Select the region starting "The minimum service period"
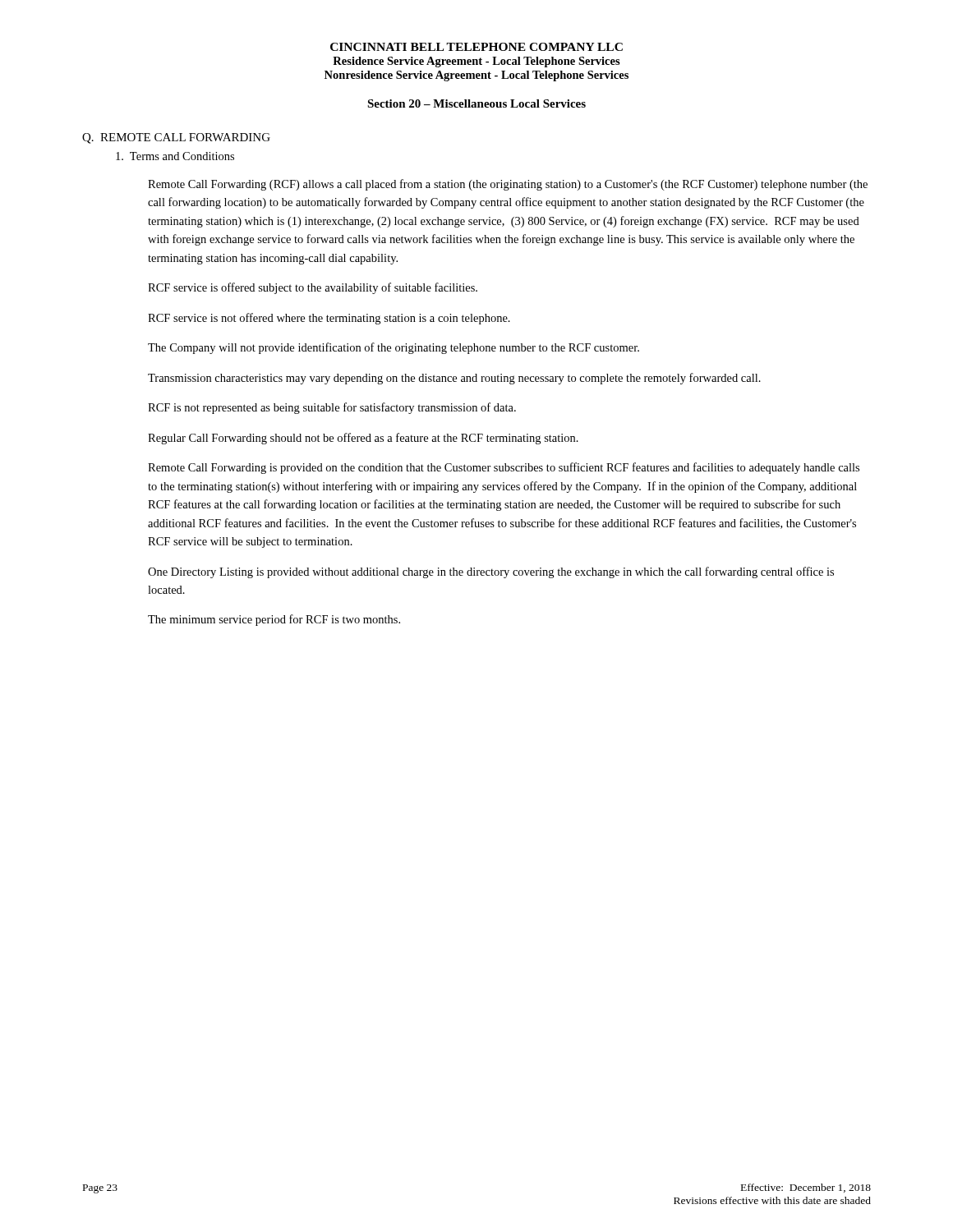 tap(274, 620)
